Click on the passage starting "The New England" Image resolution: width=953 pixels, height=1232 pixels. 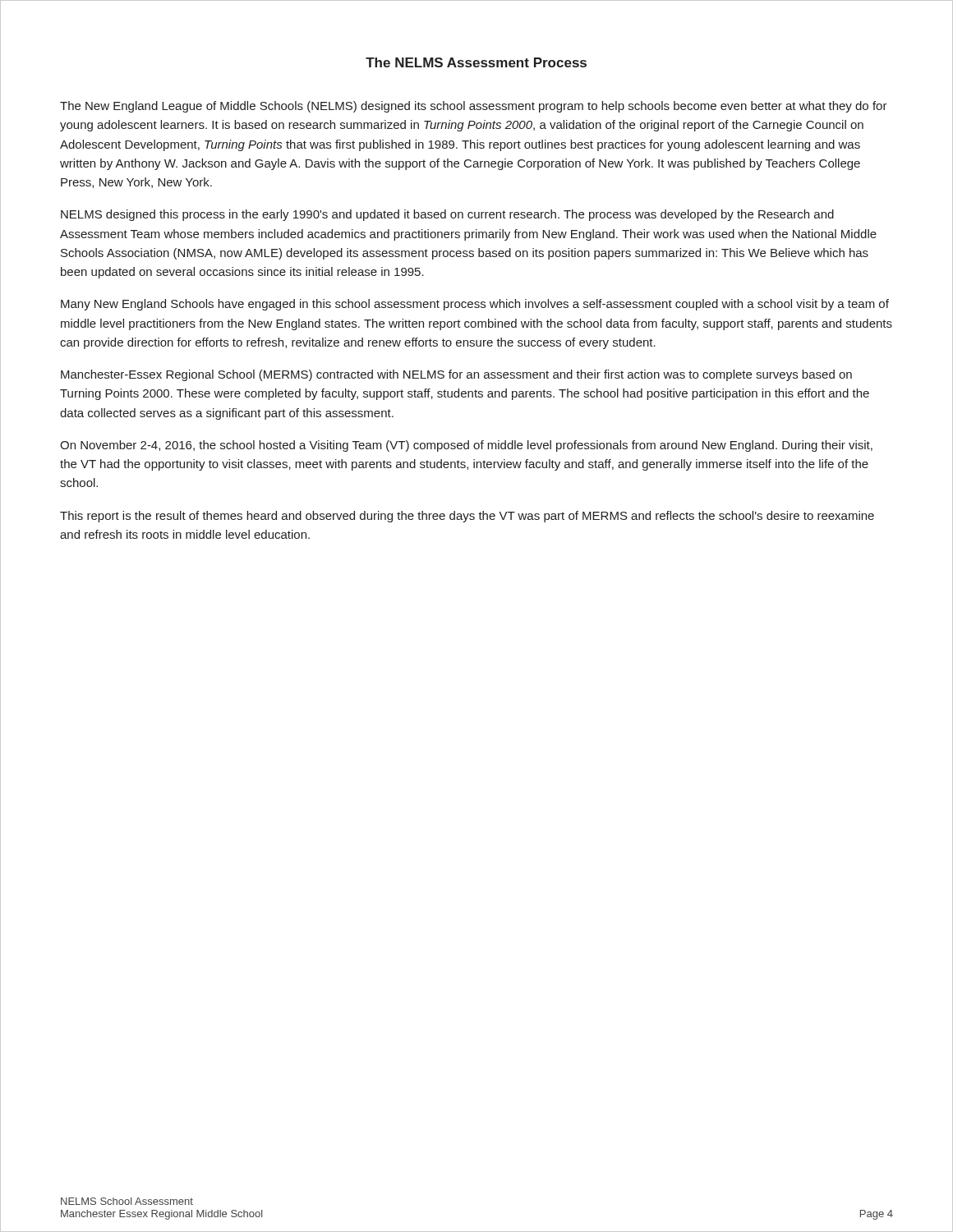(473, 144)
